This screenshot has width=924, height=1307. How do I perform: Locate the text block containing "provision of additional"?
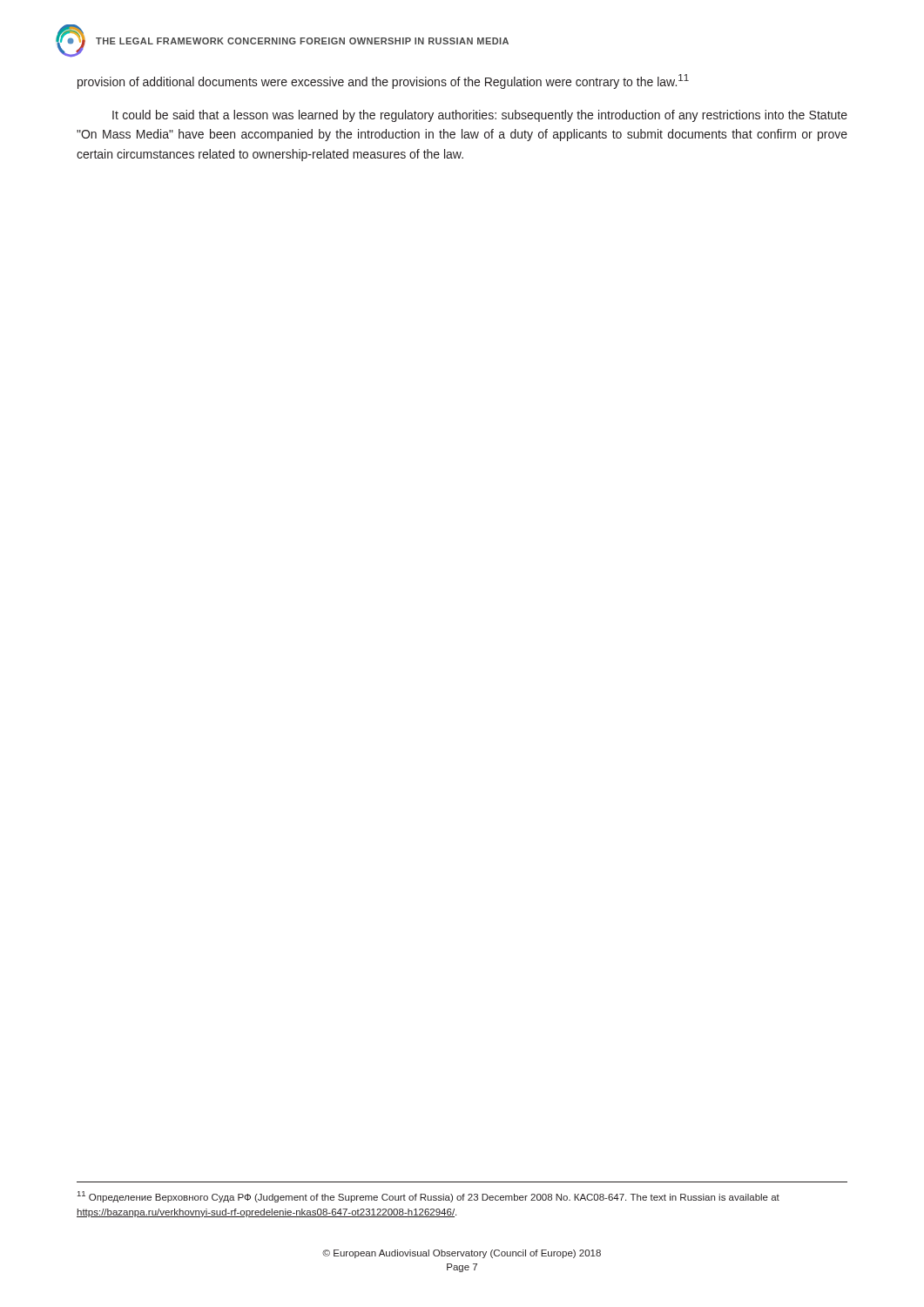point(462,117)
